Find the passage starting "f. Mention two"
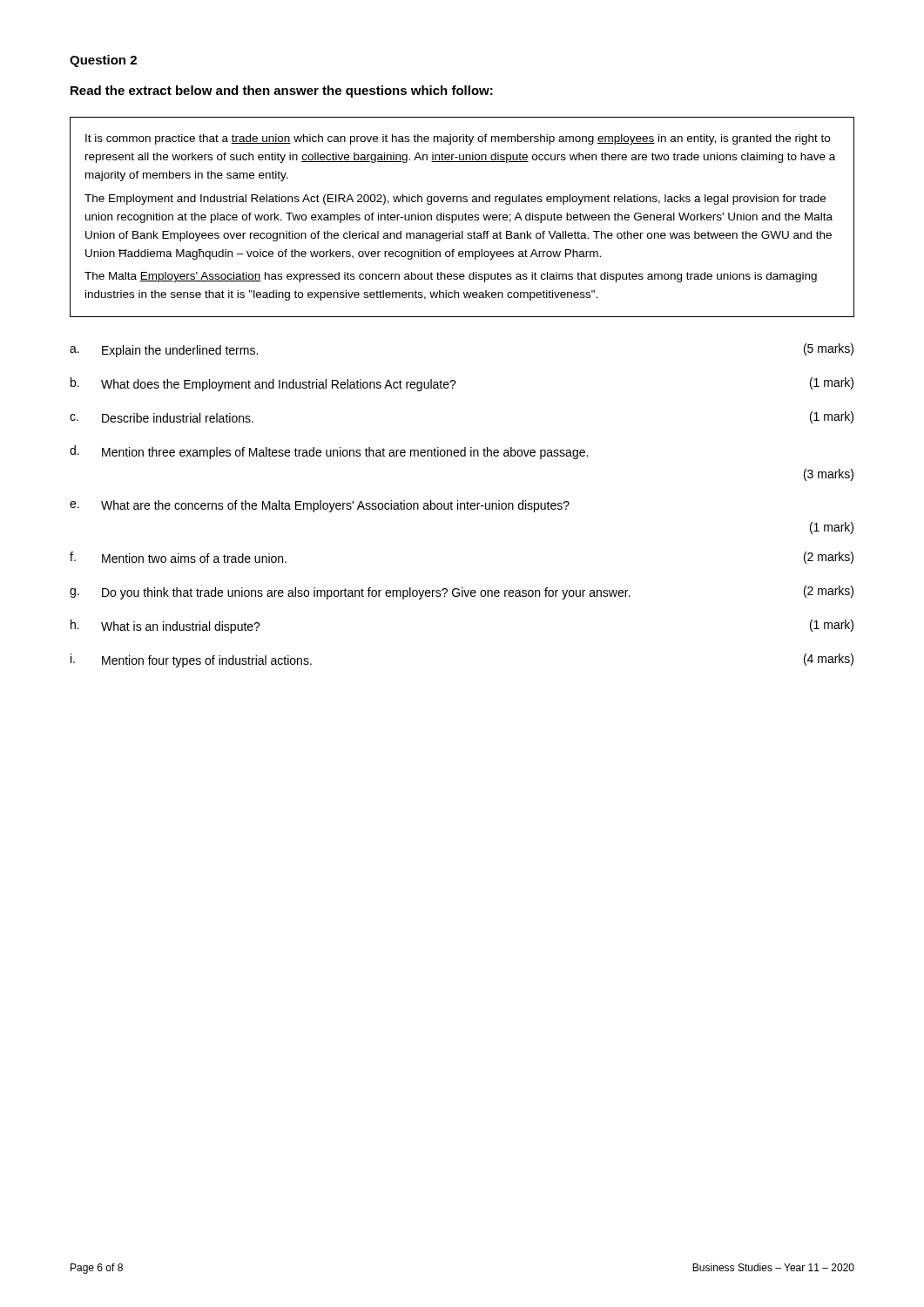The image size is (924, 1307). click(192, 557)
